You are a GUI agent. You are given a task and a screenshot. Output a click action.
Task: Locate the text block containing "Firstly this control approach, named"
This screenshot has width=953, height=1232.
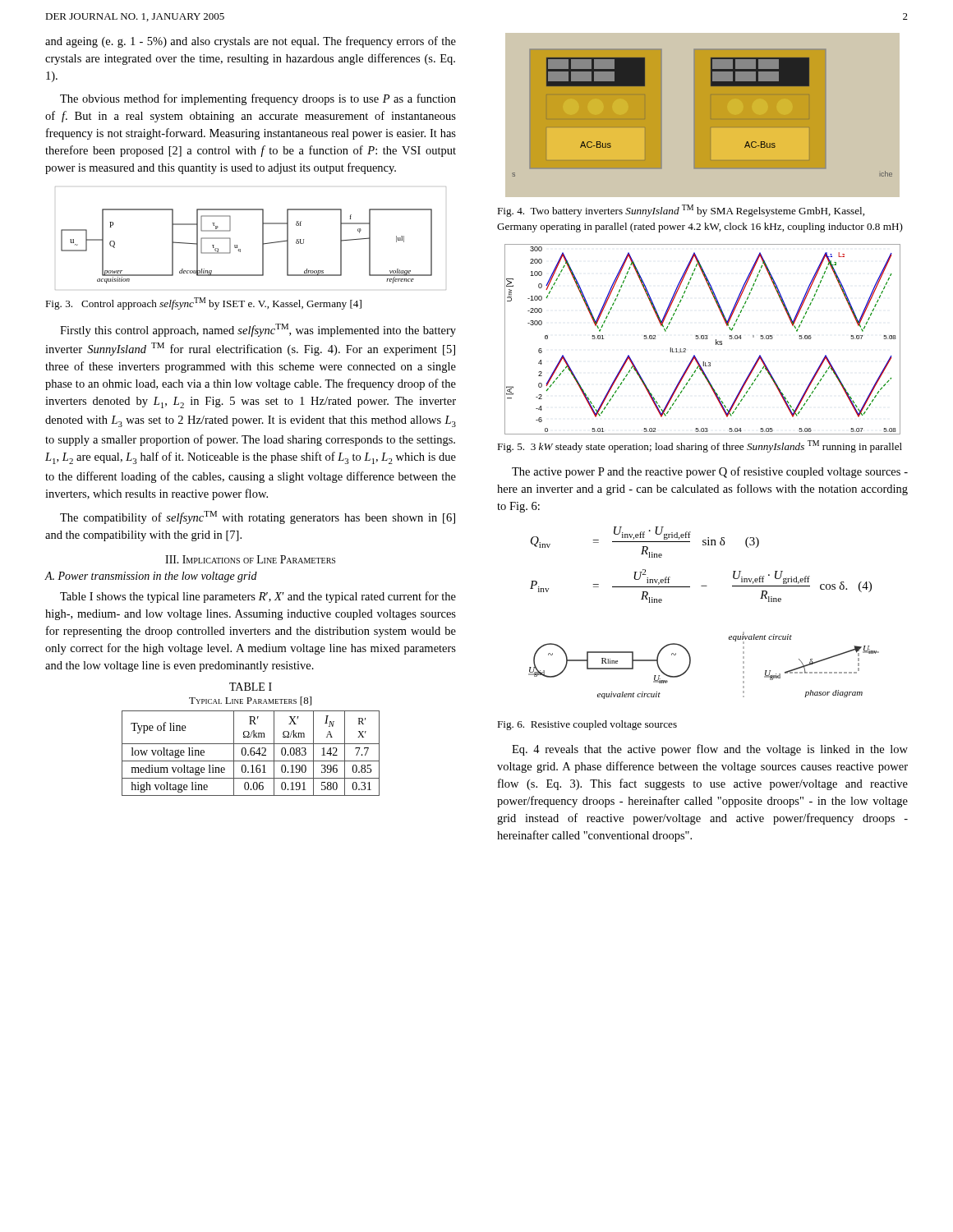251,432
